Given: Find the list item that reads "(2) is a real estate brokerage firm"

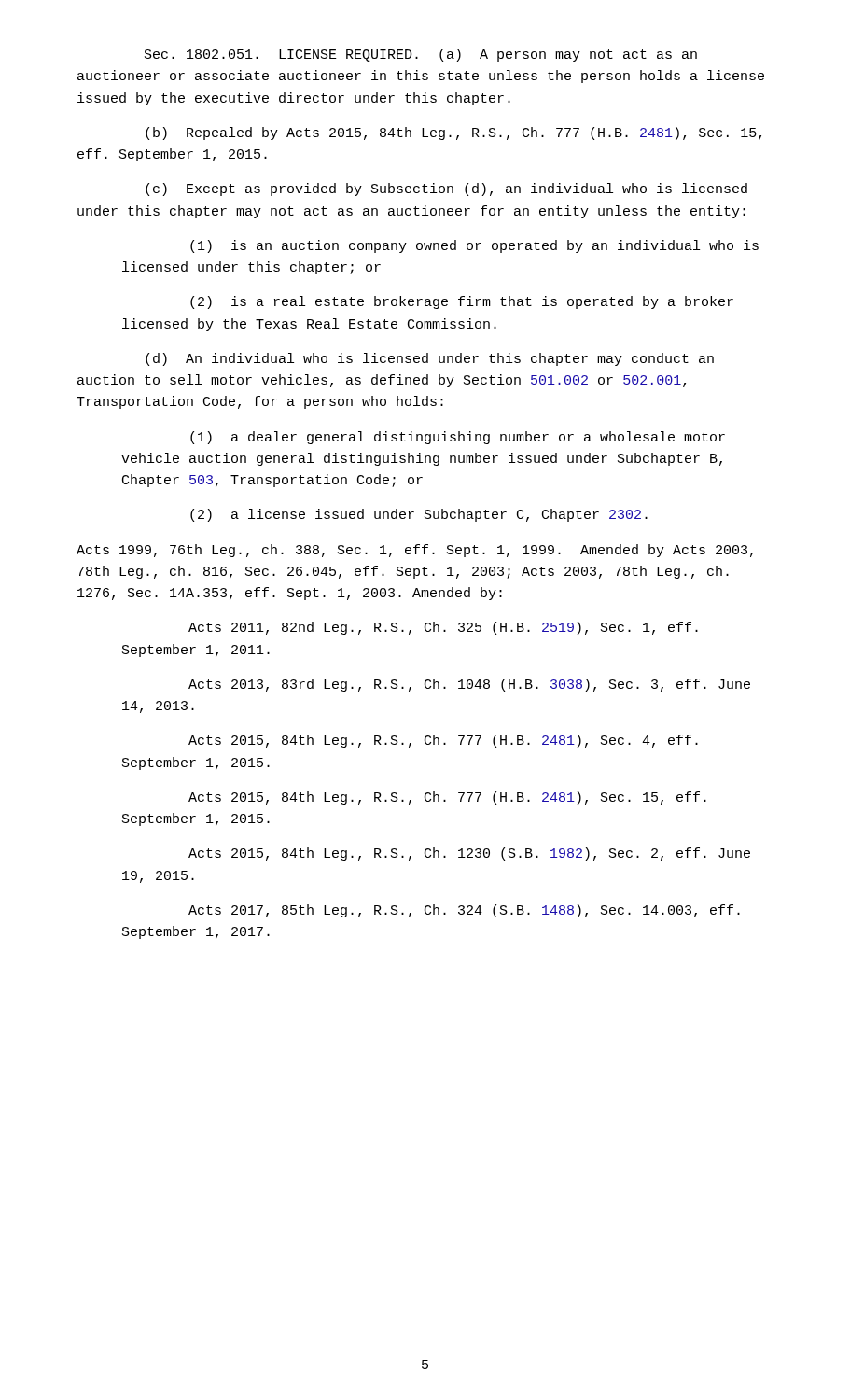Looking at the screenshot, I should pyautogui.click(x=447, y=314).
